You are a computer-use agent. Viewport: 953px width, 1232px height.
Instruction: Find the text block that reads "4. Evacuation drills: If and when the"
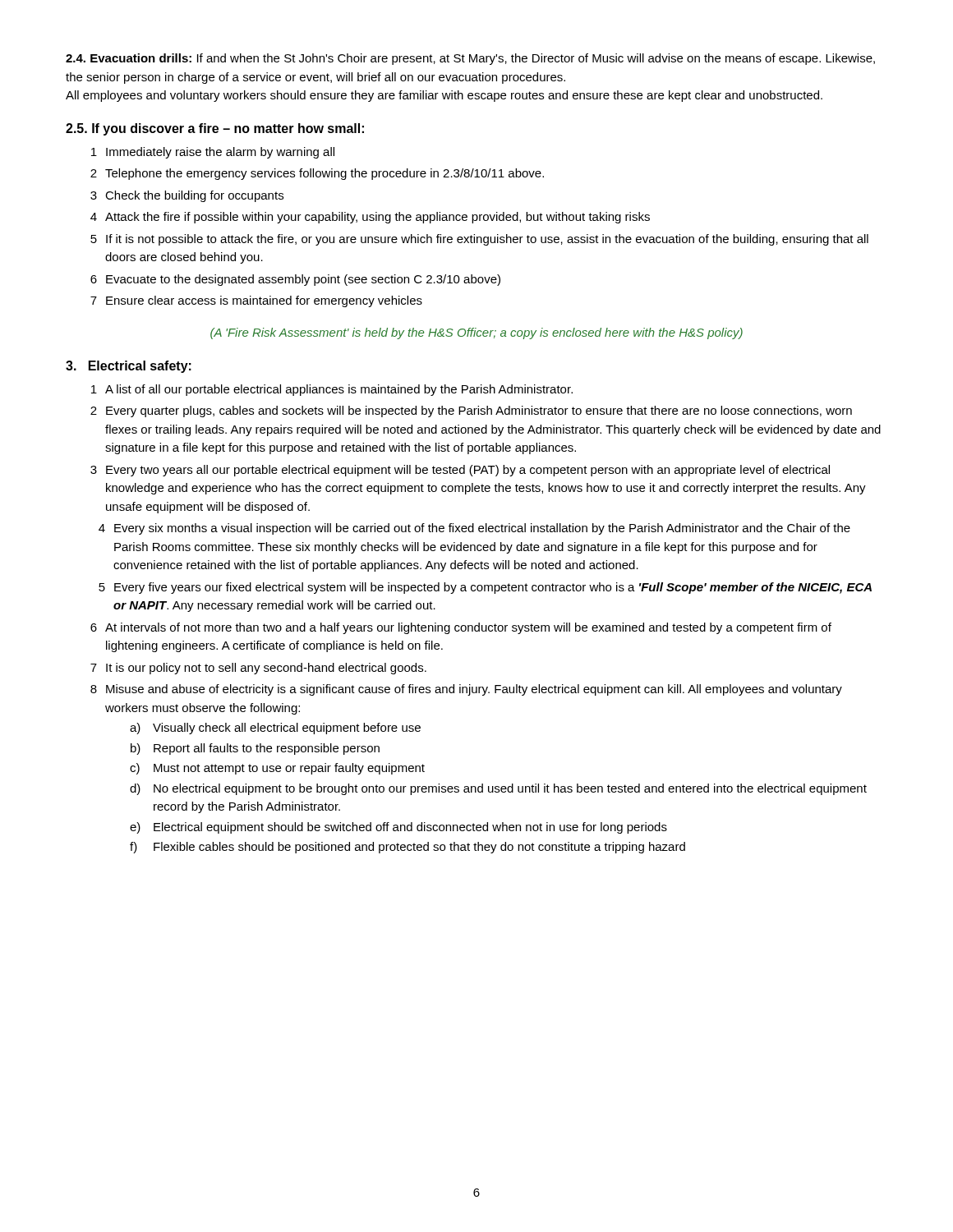click(x=471, y=76)
